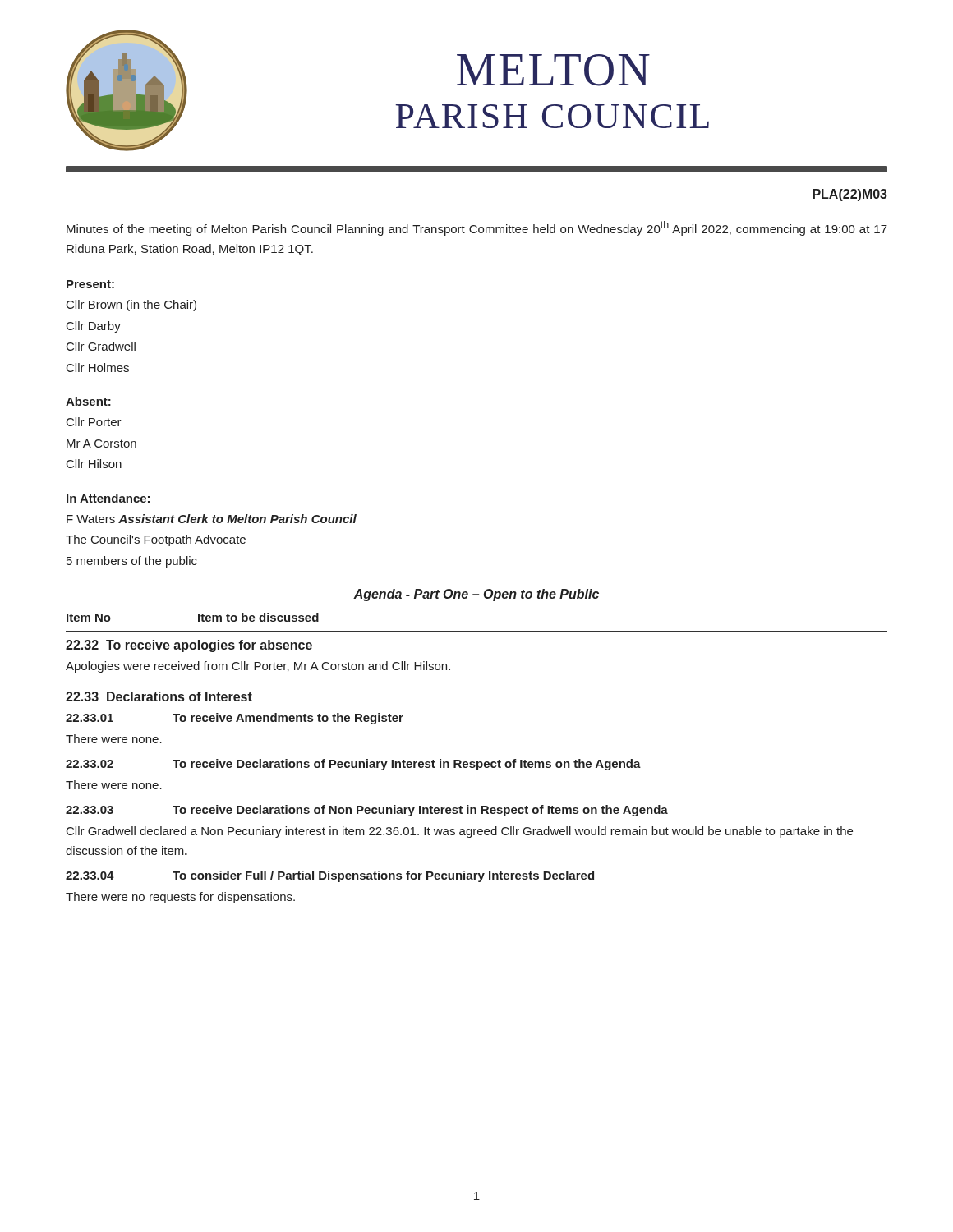Select the text block with the text "Minutes of the"
This screenshot has width=953, height=1232.
476,237
